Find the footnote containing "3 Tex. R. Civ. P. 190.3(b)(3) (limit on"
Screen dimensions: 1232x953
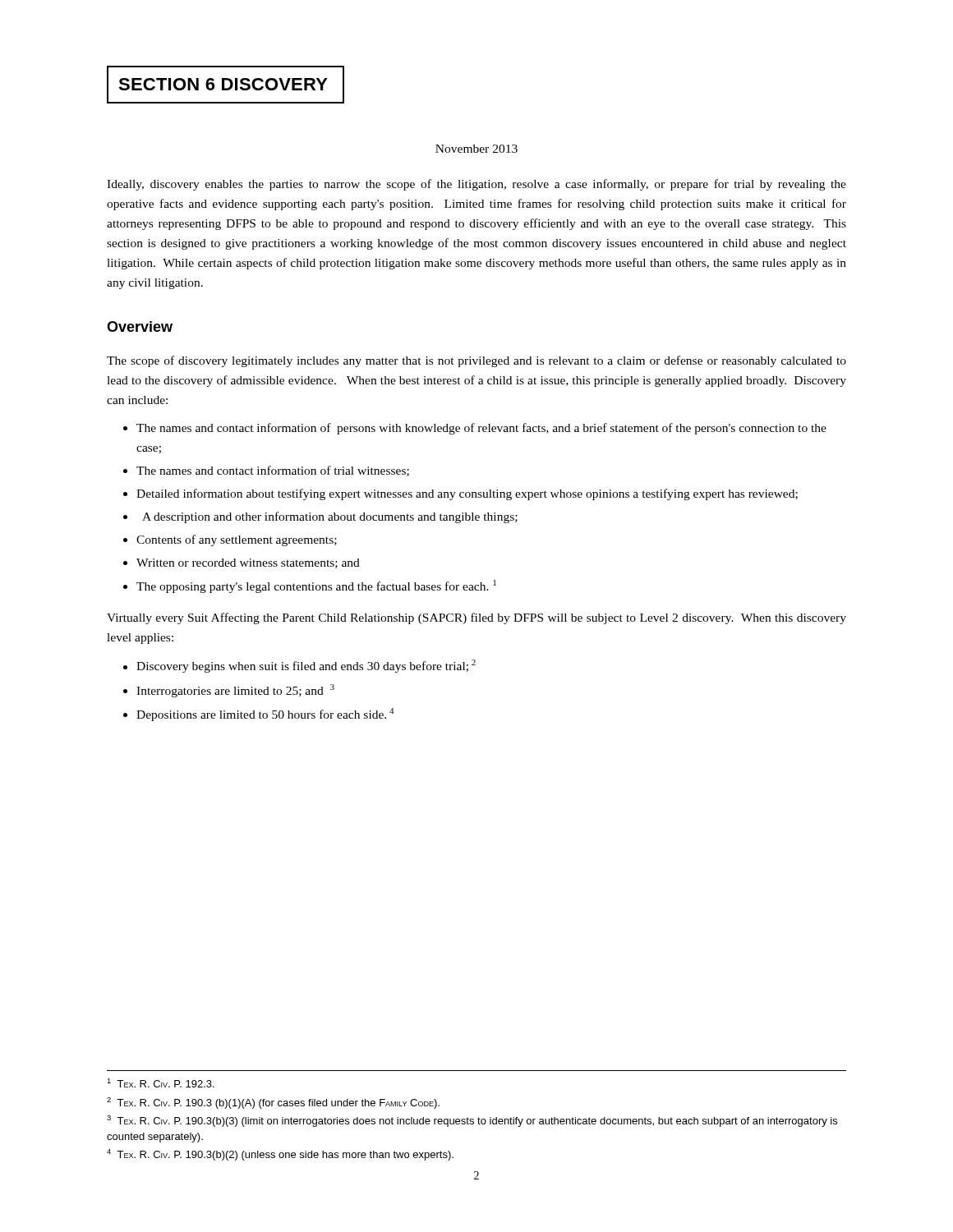pyautogui.click(x=472, y=1128)
